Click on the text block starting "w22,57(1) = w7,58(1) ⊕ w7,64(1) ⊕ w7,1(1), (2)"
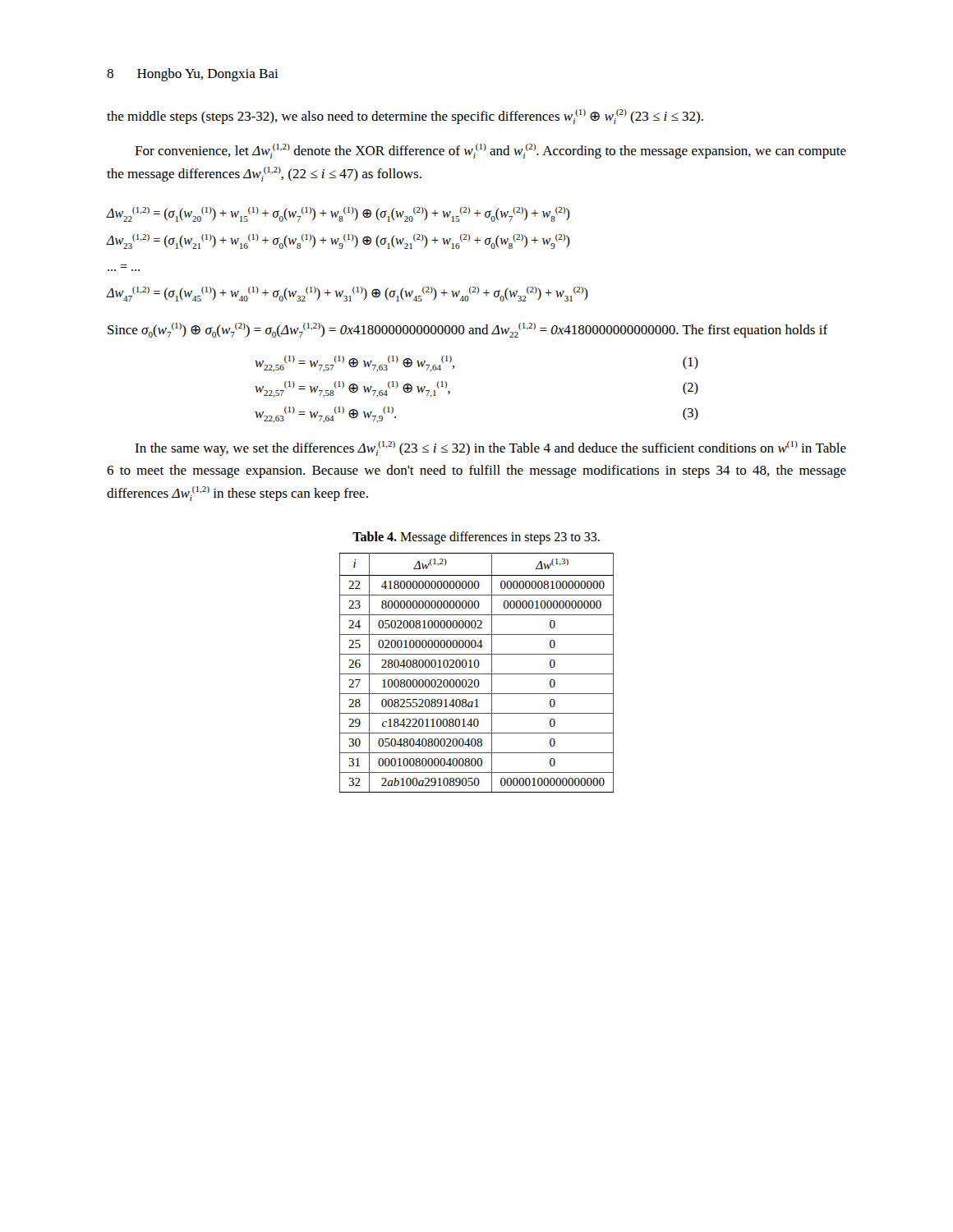953x1232 pixels. [x=353, y=389]
